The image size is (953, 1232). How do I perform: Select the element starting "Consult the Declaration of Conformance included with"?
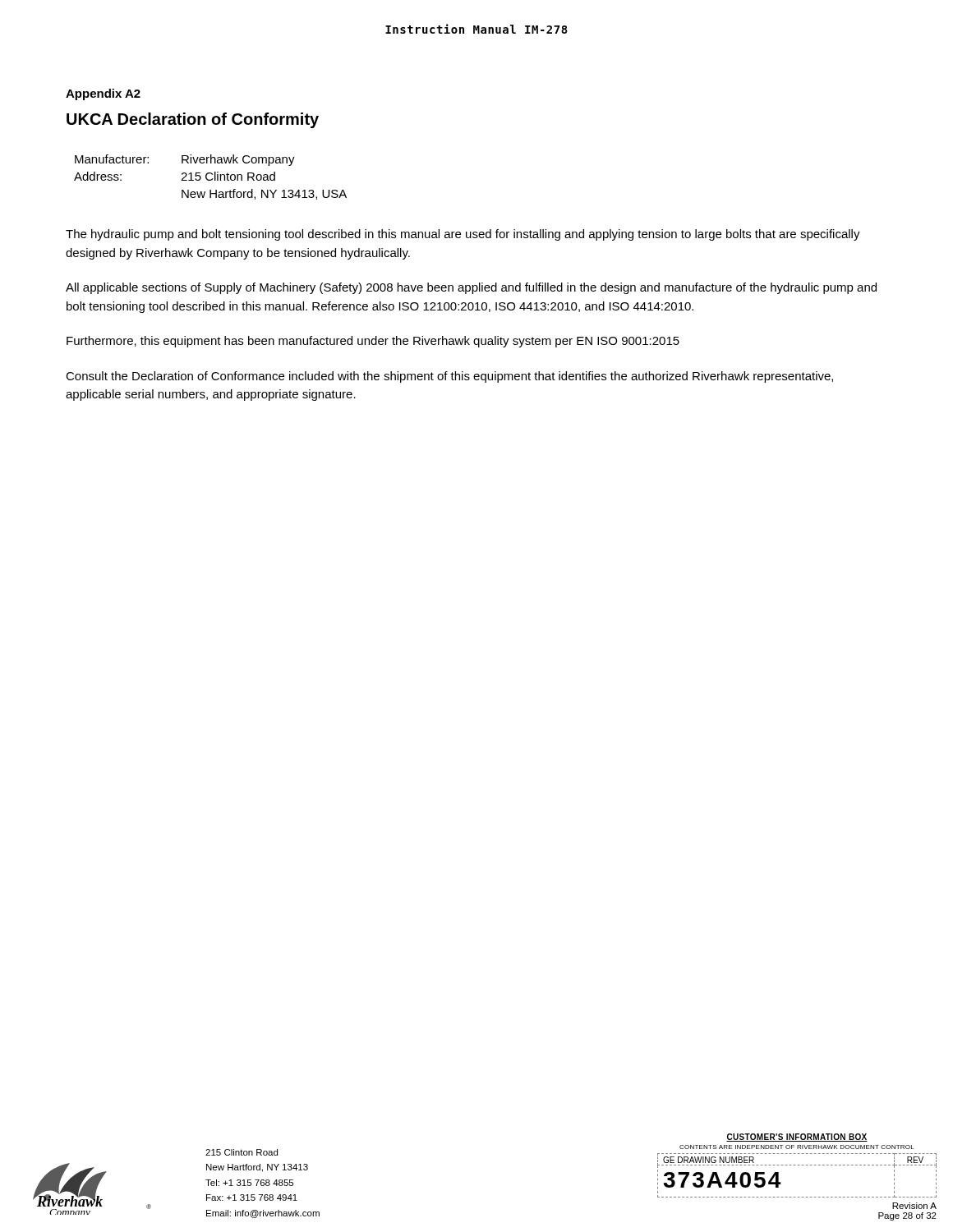(x=450, y=385)
